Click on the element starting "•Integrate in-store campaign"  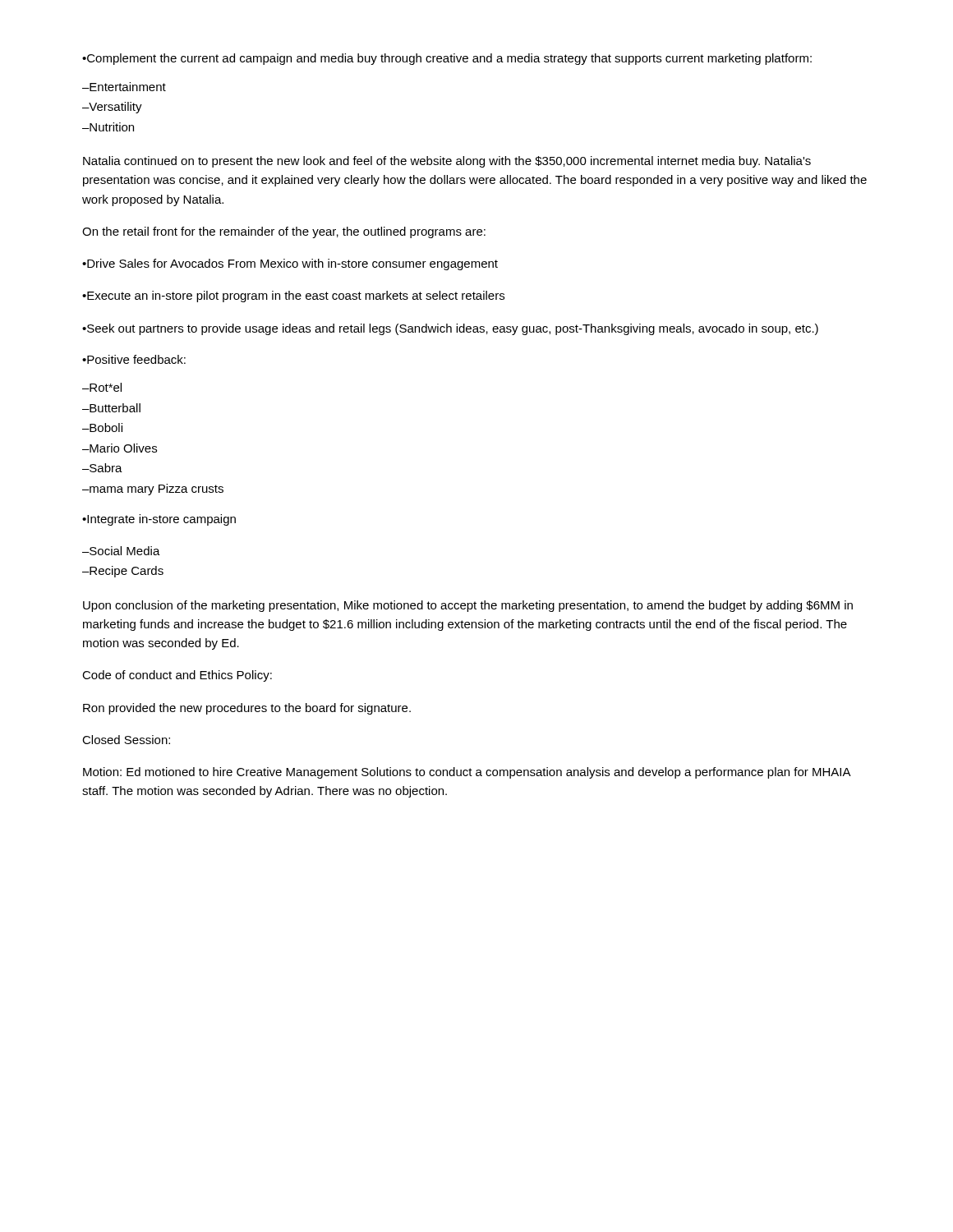coord(159,519)
